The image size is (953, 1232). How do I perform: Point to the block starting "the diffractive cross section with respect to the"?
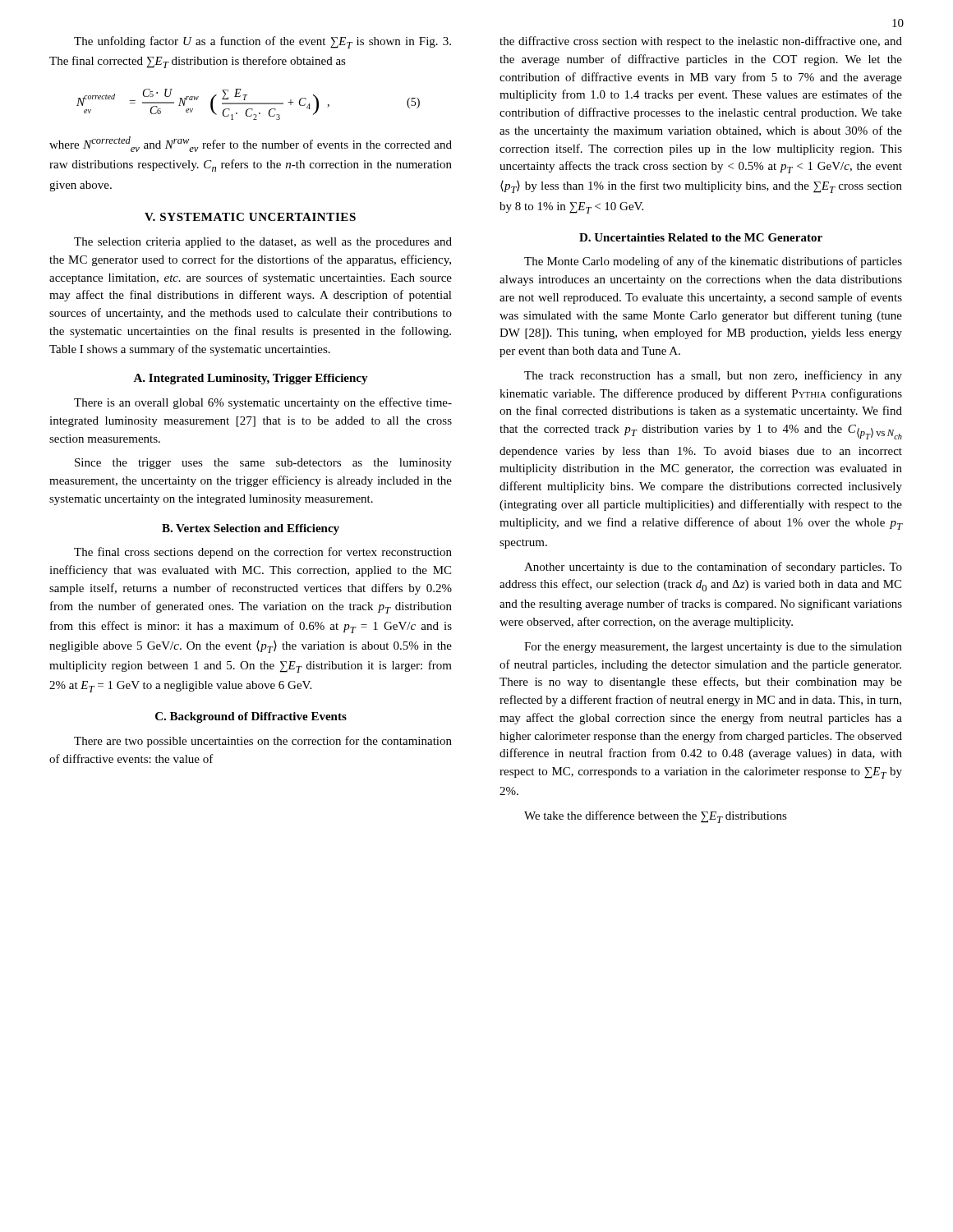click(701, 125)
